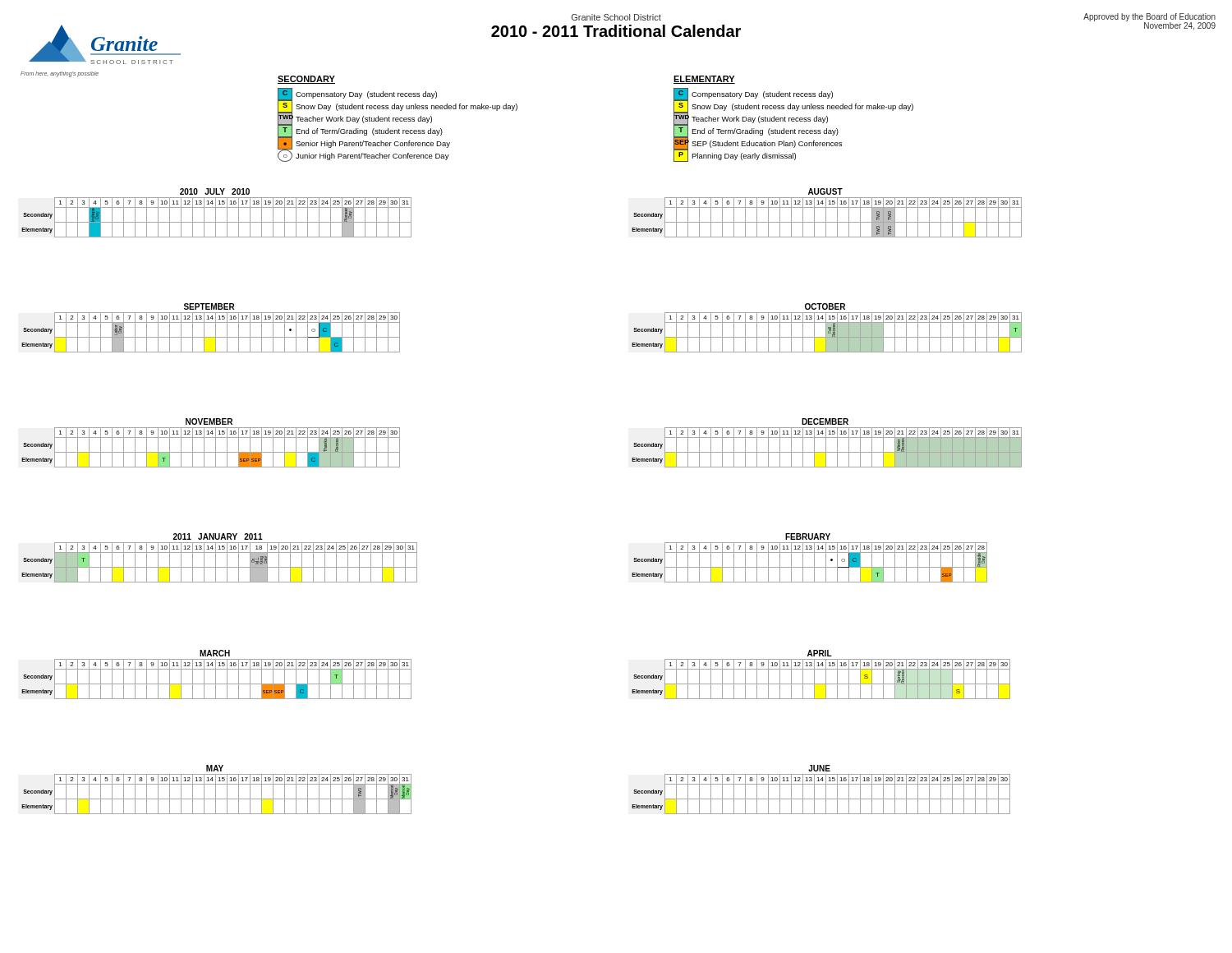Locate the table with the text "Memorial Day"
This screenshot has height=953, width=1232.
(215, 789)
